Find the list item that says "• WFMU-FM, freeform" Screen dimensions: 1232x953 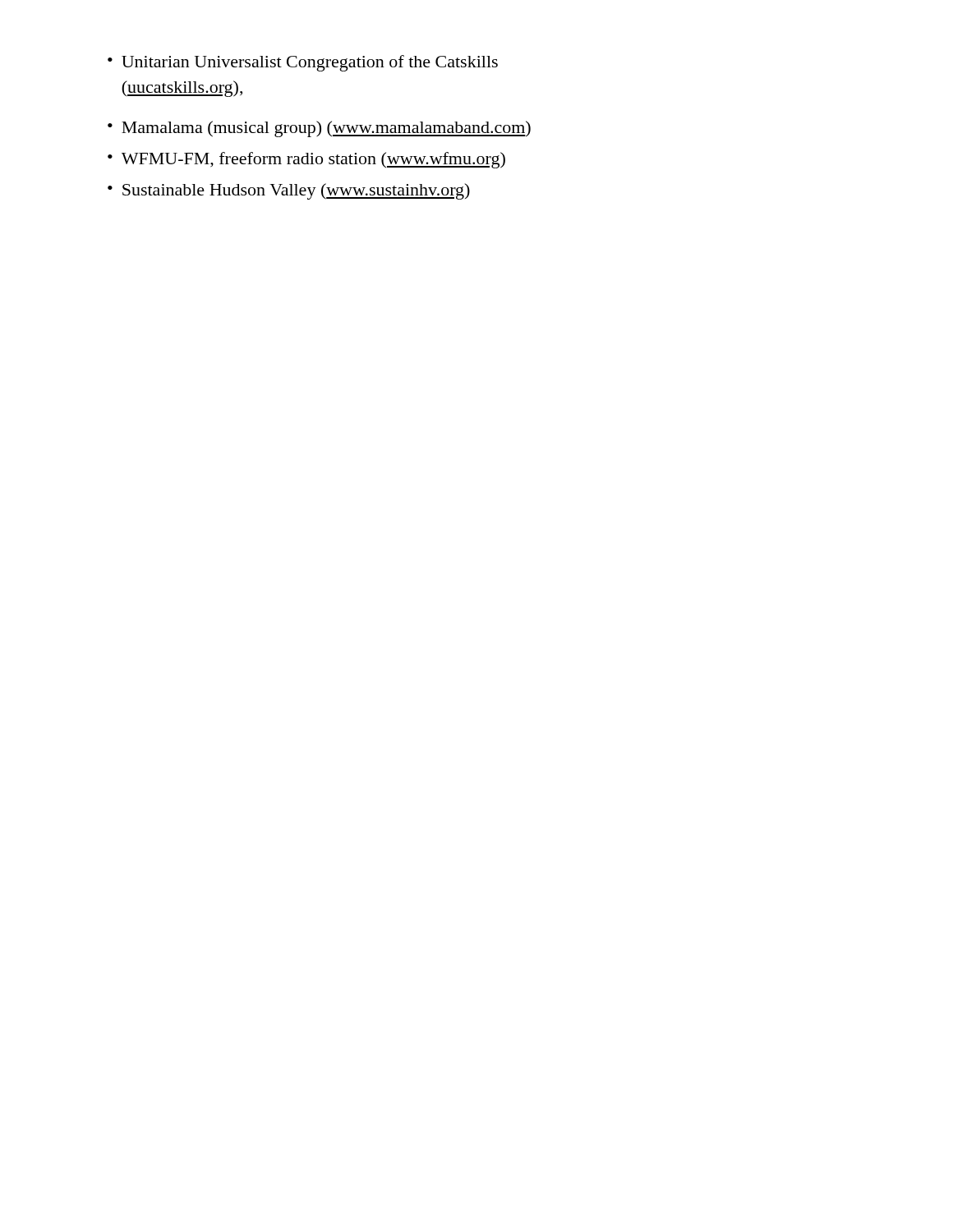point(306,159)
